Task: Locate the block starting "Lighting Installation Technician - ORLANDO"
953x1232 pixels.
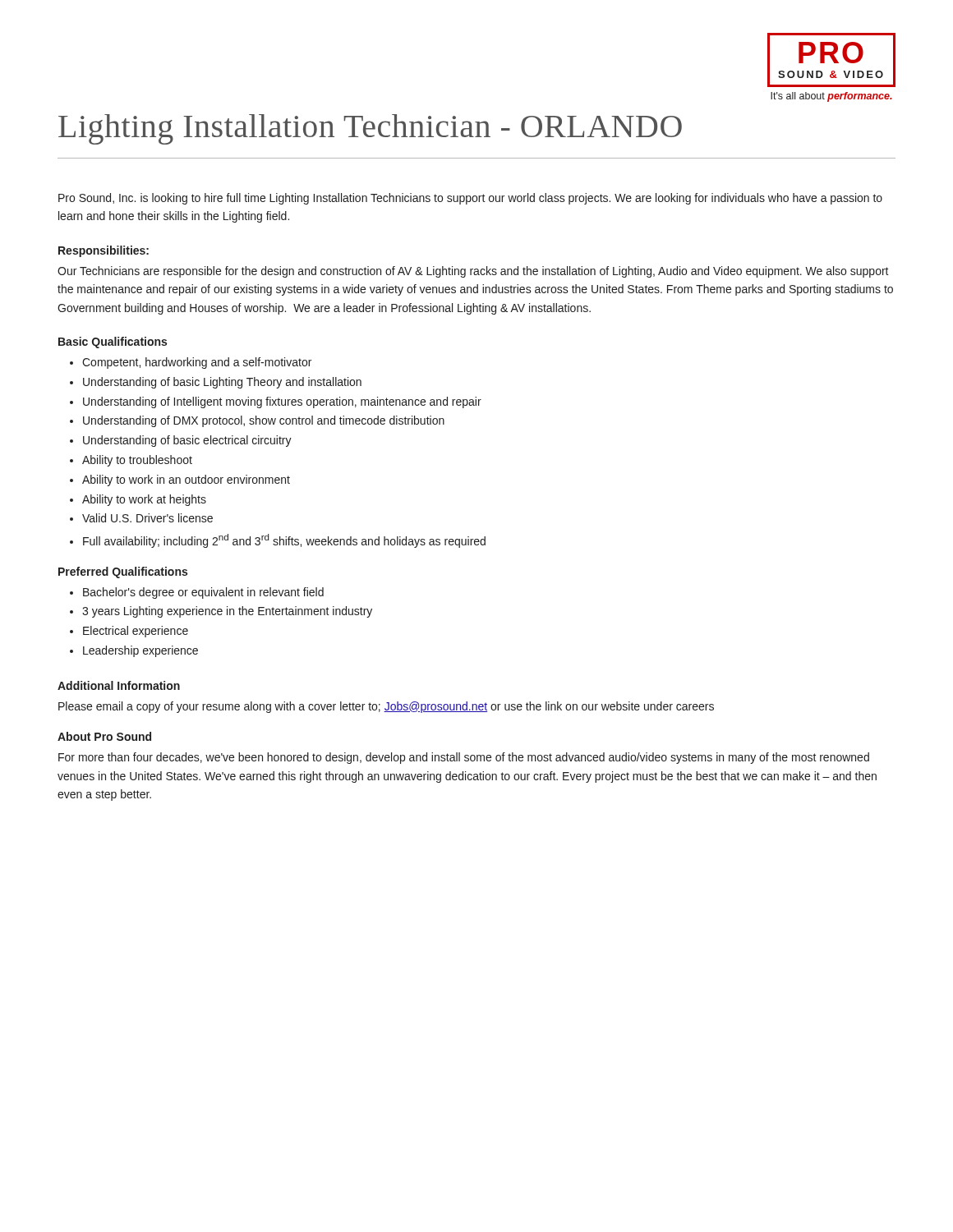Action: pyautogui.click(x=476, y=133)
